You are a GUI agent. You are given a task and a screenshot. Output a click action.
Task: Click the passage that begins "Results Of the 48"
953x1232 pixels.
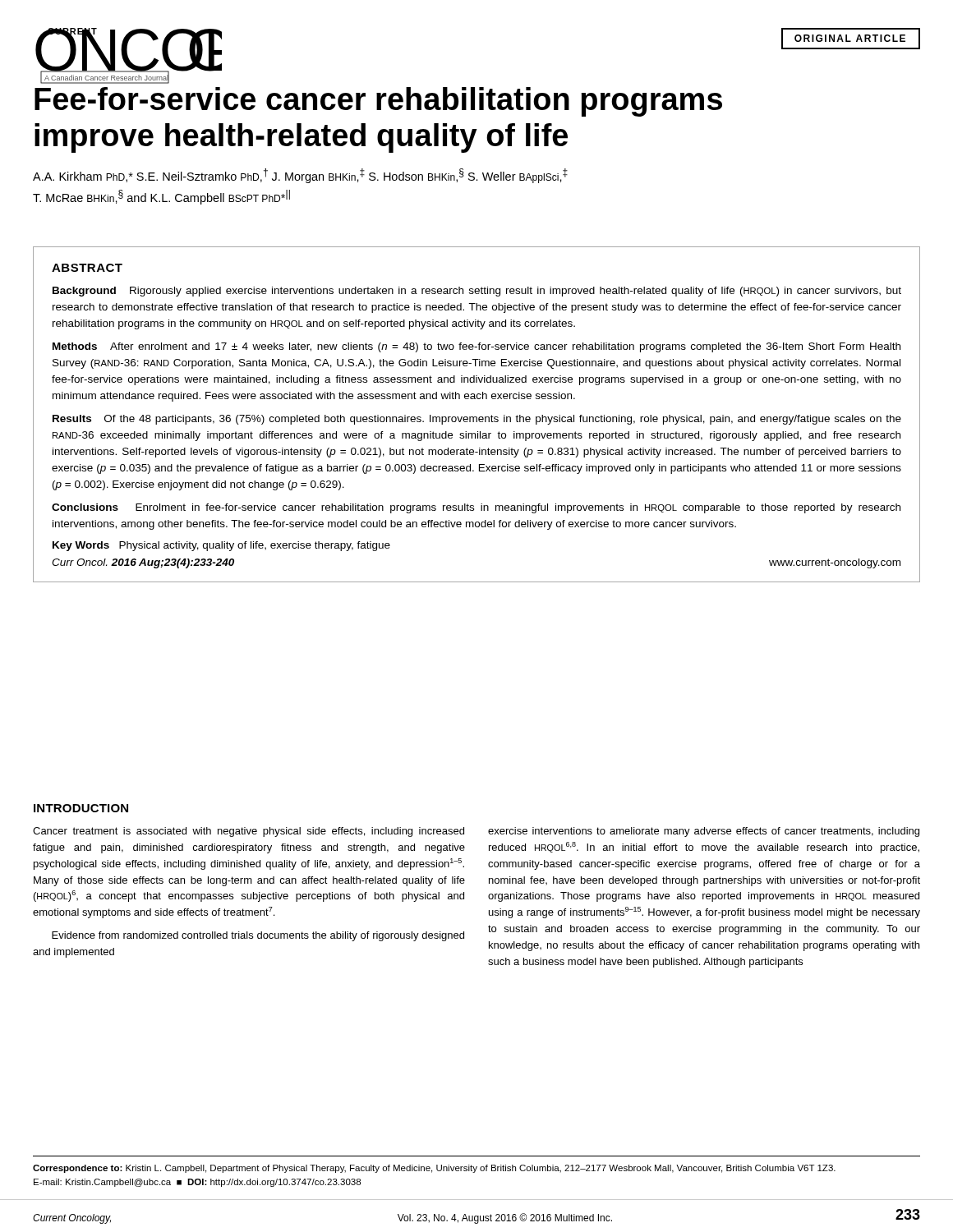point(476,451)
